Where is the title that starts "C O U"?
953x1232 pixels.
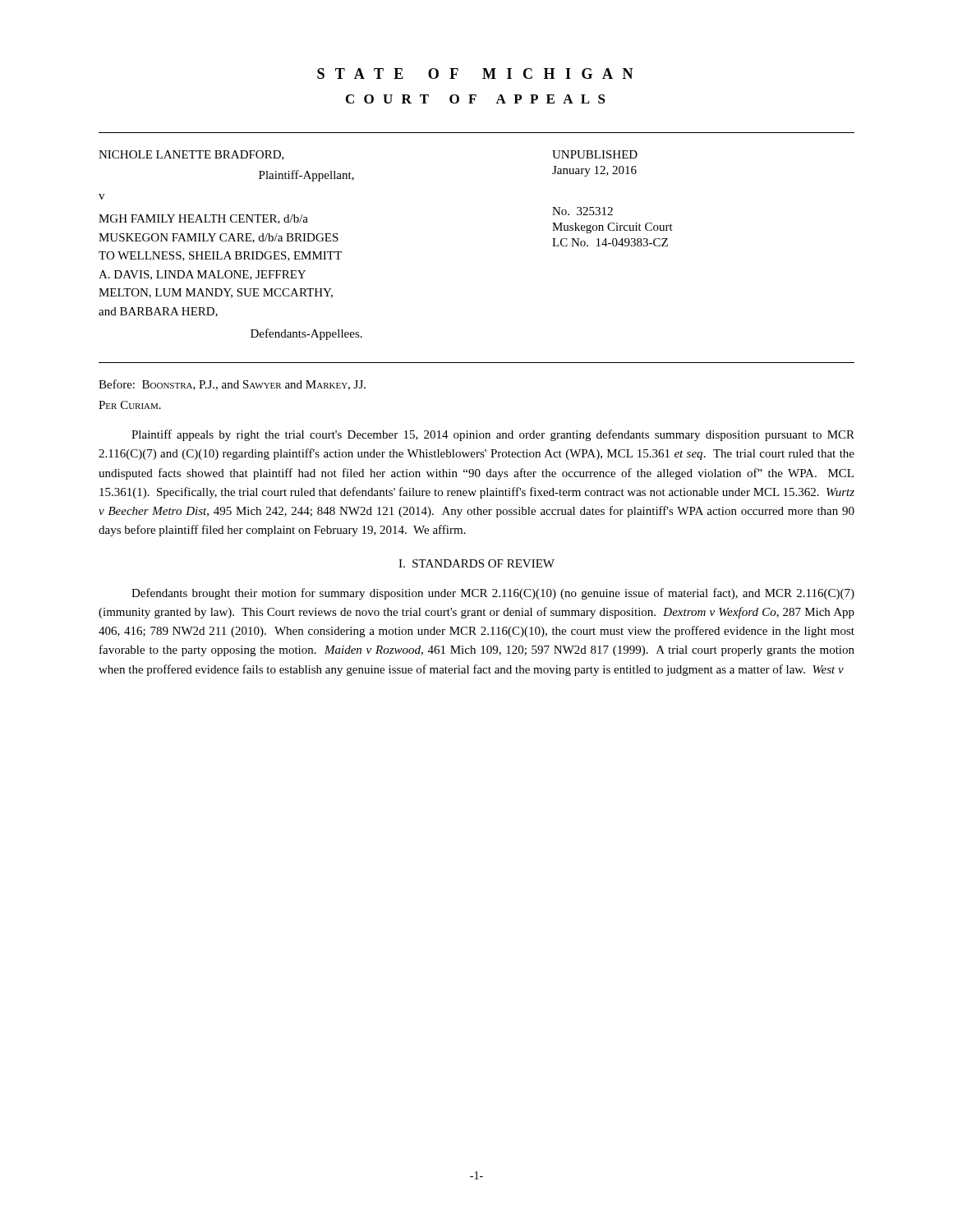pyautogui.click(x=476, y=99)
